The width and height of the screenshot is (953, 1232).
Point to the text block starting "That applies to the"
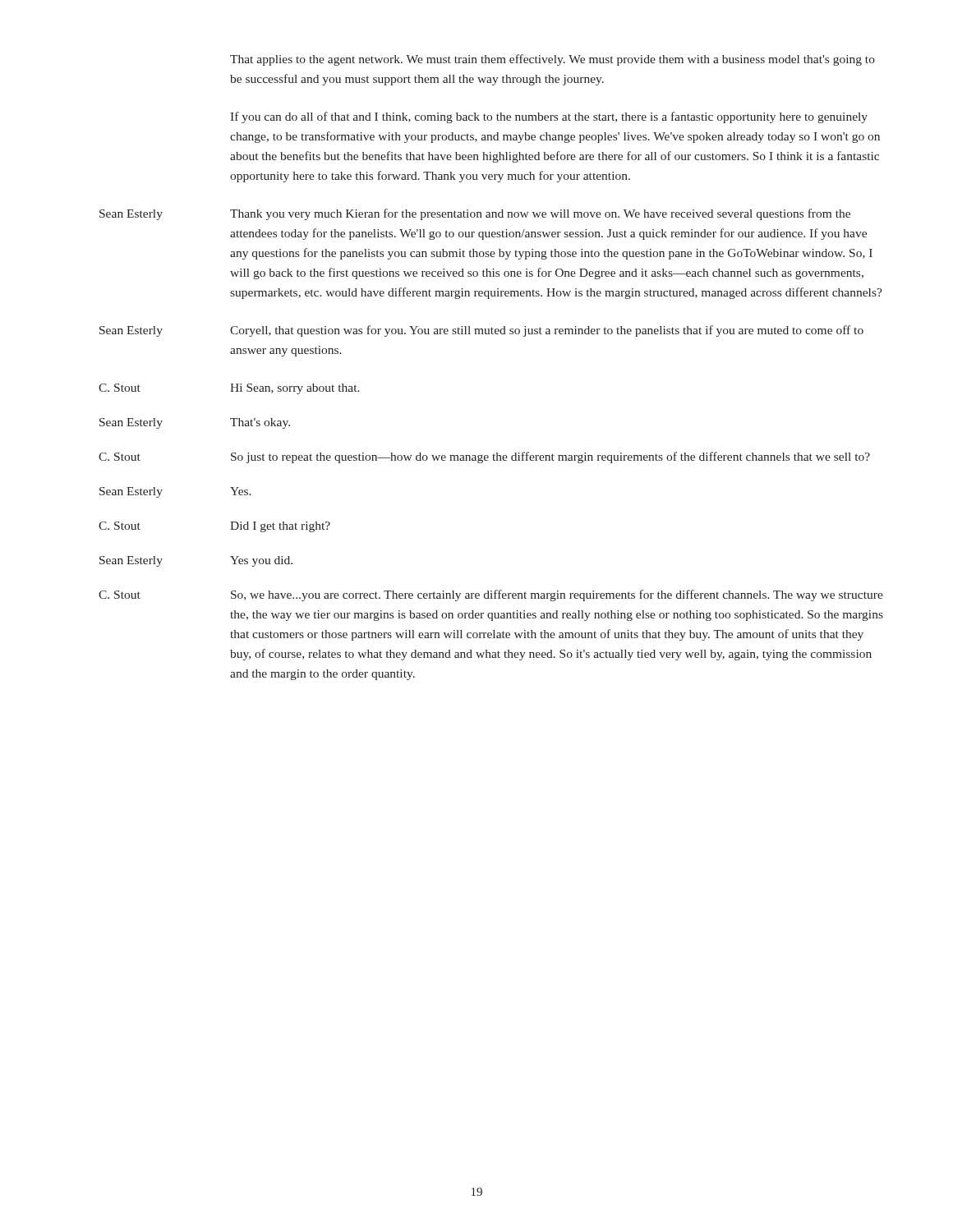552,69
